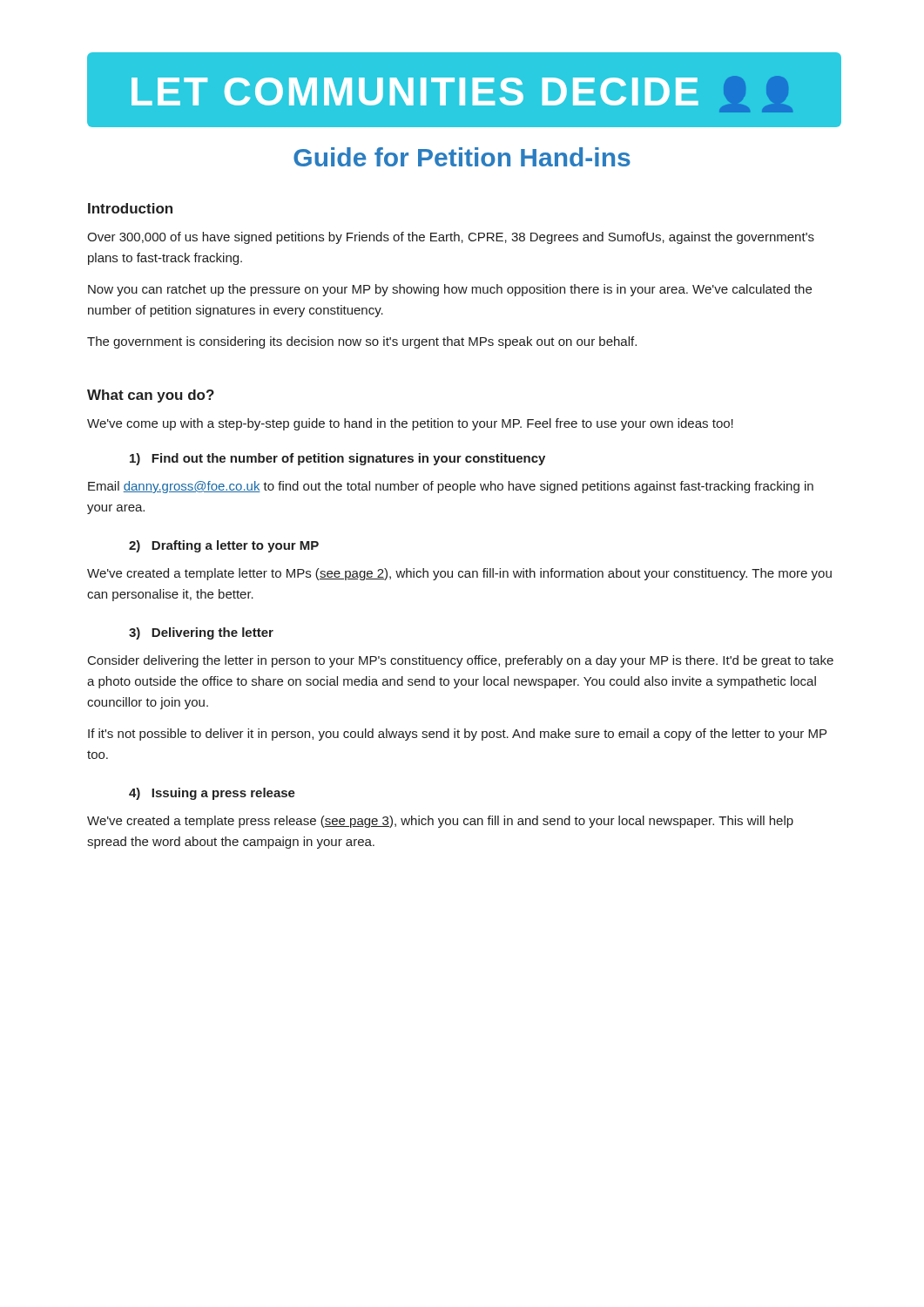Locate the block of text that opens with "4) Issuing a press"
924x1307 pixels.
tap(212, 792)
